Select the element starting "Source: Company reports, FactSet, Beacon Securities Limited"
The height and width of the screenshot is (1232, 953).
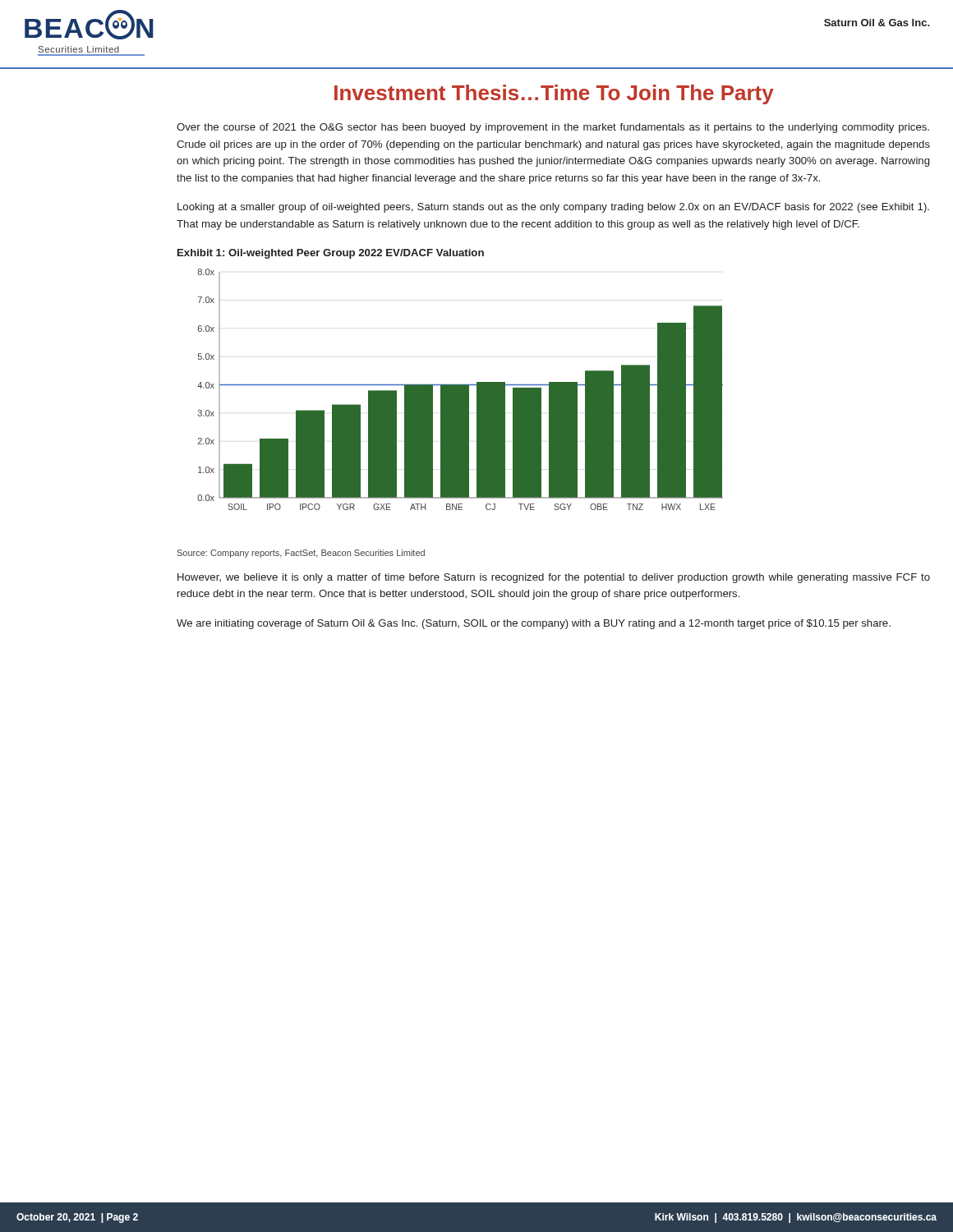pos(301,552)
